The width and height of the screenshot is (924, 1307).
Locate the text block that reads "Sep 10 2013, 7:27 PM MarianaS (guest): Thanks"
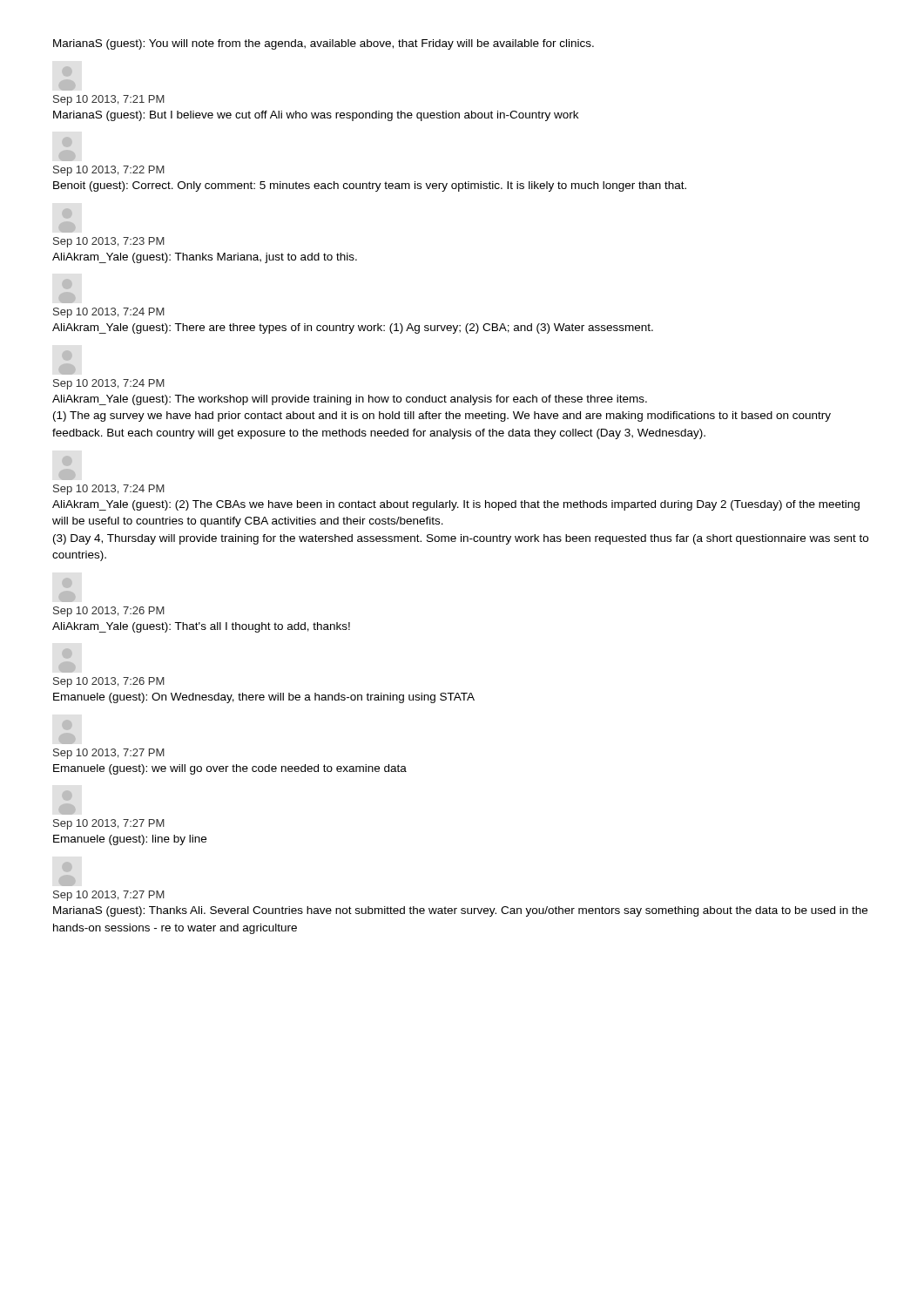point(462,896)
